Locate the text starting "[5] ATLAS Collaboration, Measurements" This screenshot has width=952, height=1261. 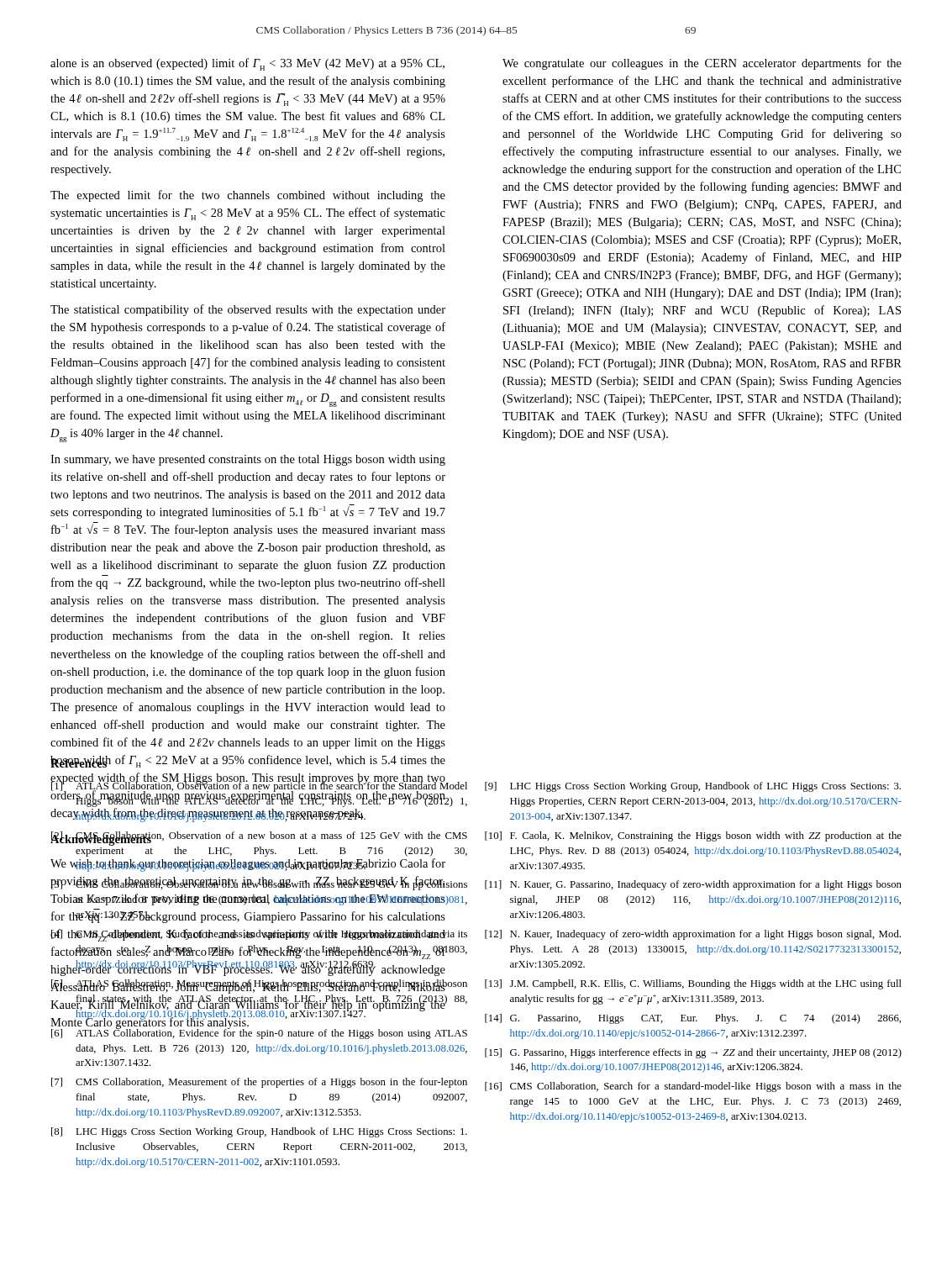coord(259,999)
